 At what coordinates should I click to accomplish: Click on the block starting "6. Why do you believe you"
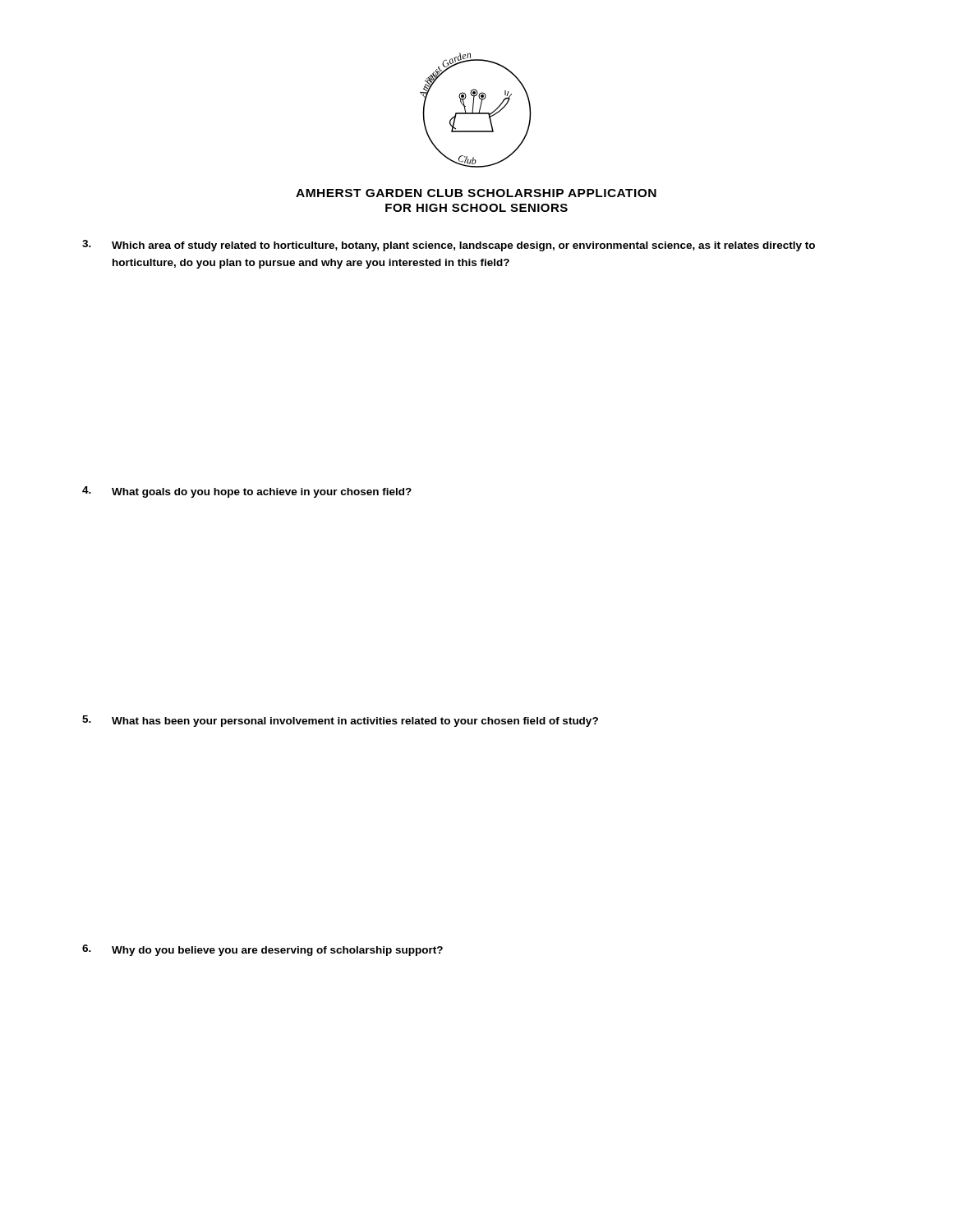(263, 950)
